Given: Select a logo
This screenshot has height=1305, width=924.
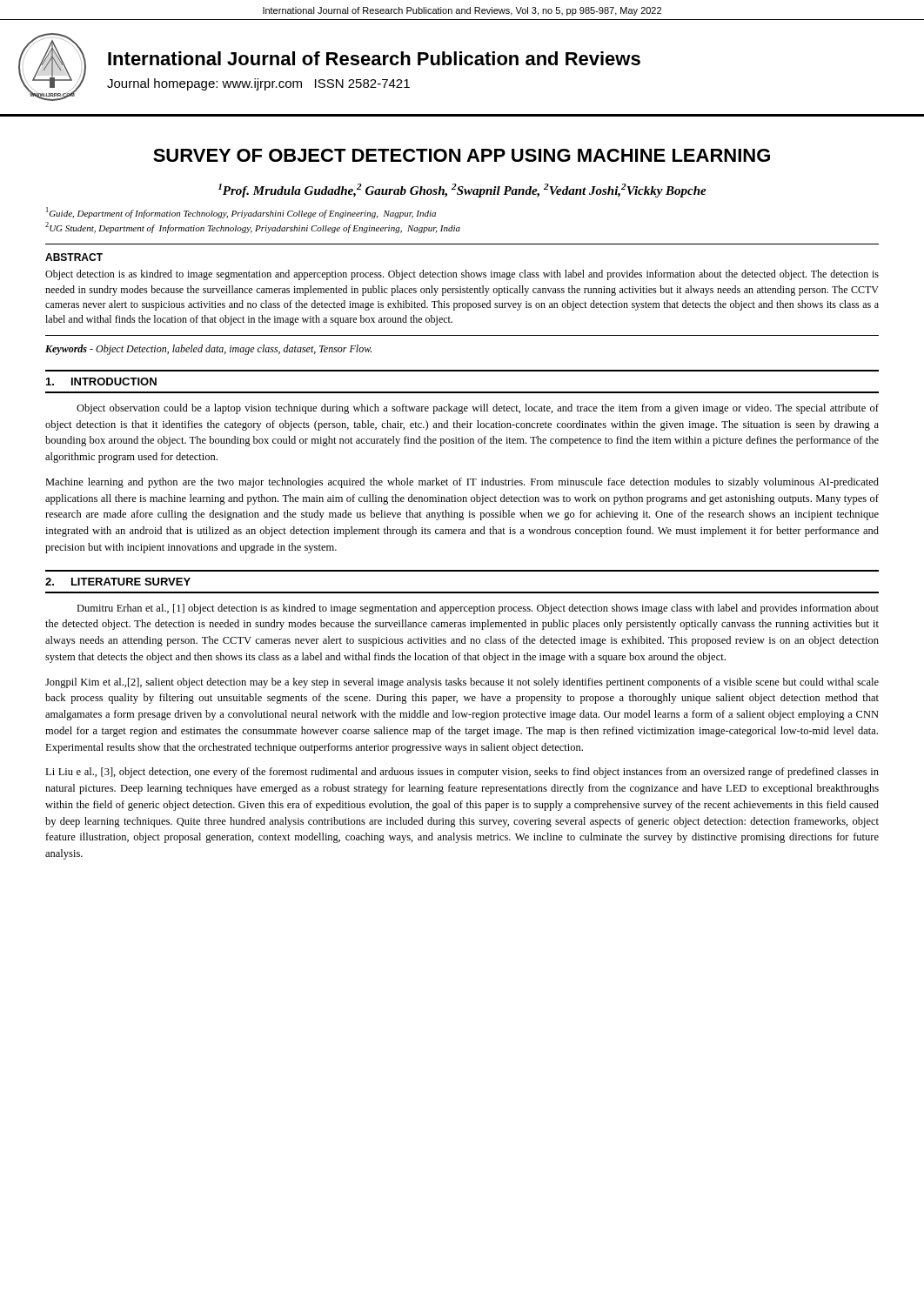Looking at the screenshot, I should click(x=54, y=69).
